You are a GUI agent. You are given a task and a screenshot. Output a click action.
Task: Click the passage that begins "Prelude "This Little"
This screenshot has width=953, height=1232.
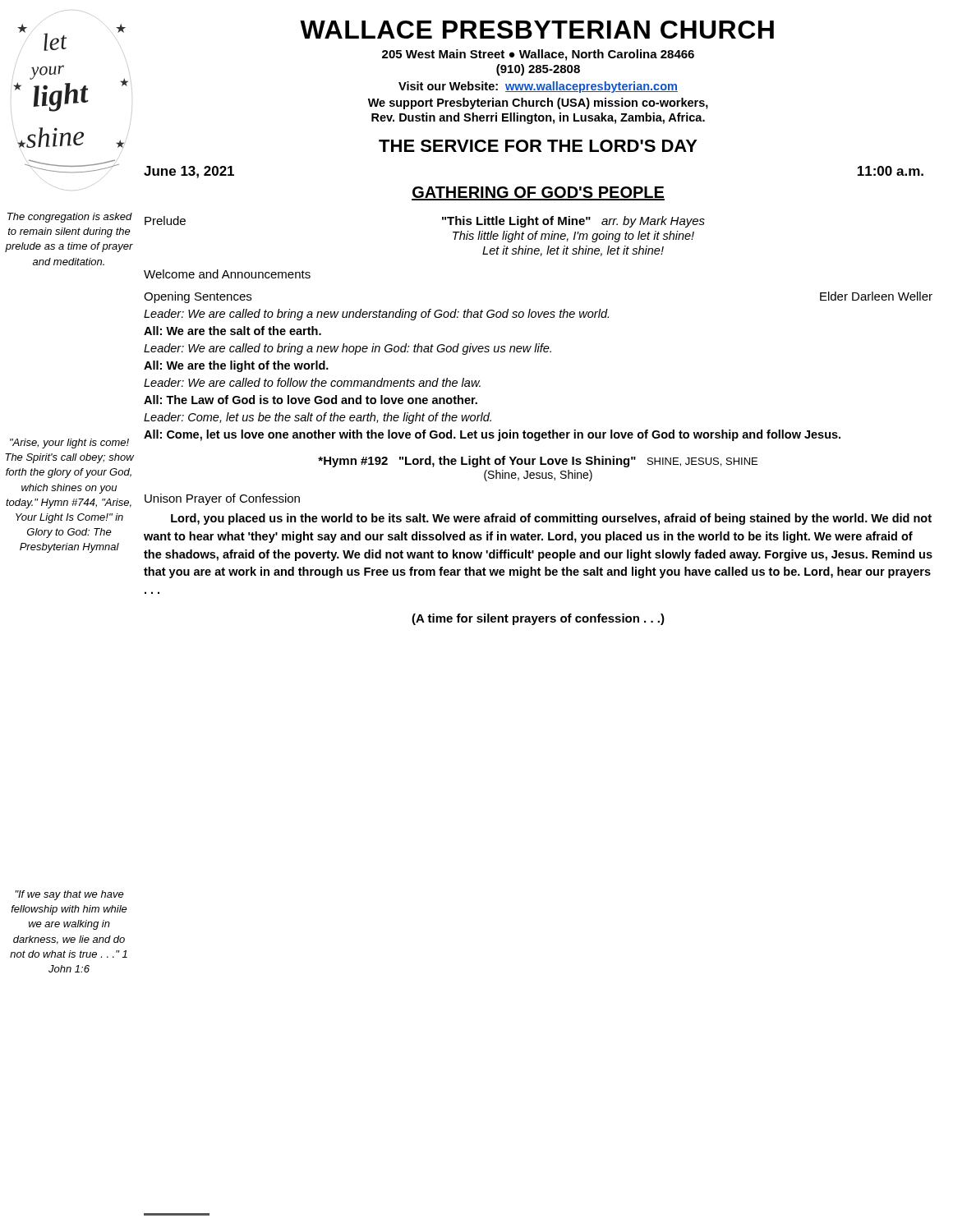pyautogui.click(x=538, y=235)
